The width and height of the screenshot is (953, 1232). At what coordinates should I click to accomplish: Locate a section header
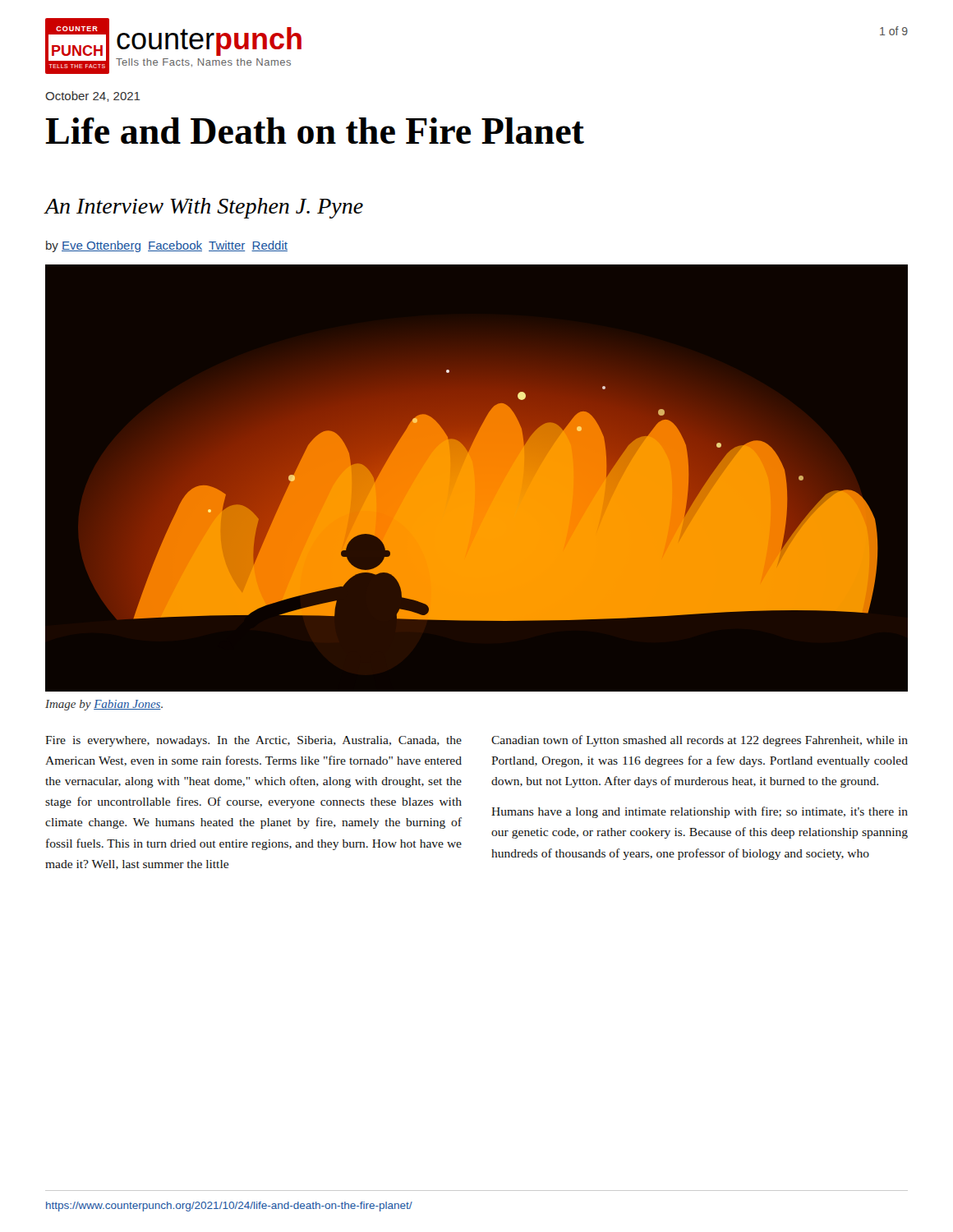tap(476, 206)
